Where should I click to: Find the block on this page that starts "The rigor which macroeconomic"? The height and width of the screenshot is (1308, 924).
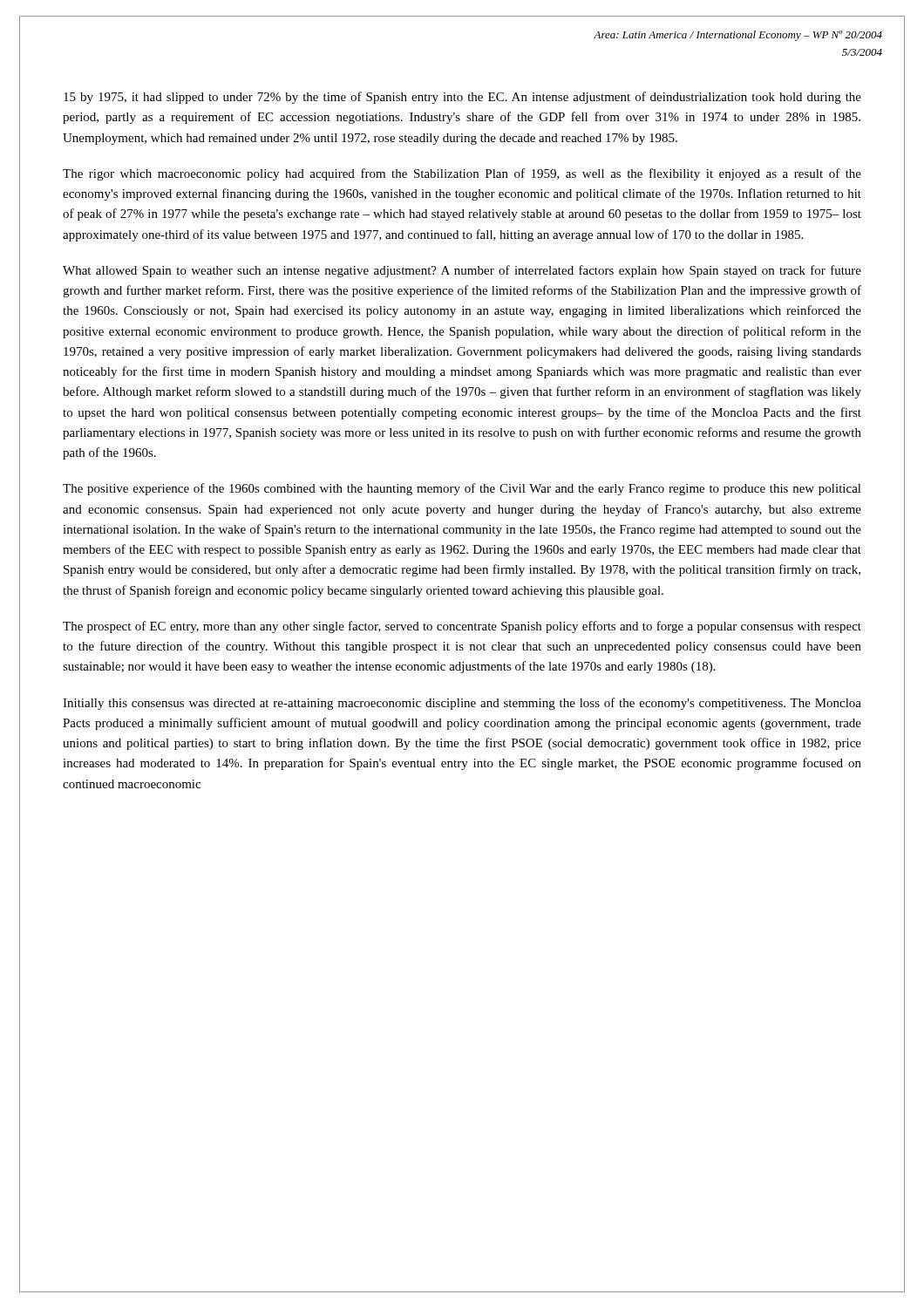[462, 204]
